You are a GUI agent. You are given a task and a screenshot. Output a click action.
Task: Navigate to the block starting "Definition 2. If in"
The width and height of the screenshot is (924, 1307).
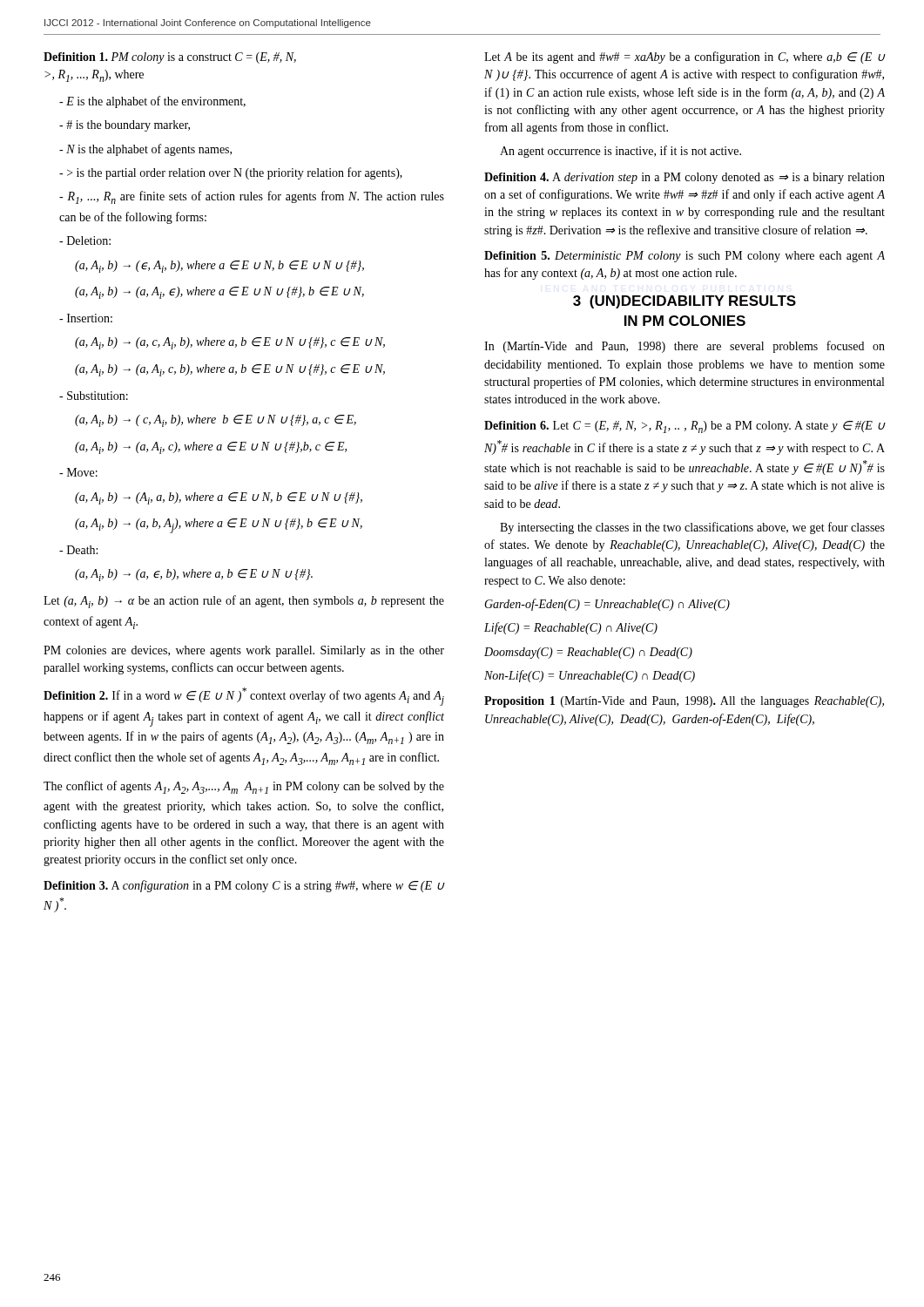[x=244, y=728]
